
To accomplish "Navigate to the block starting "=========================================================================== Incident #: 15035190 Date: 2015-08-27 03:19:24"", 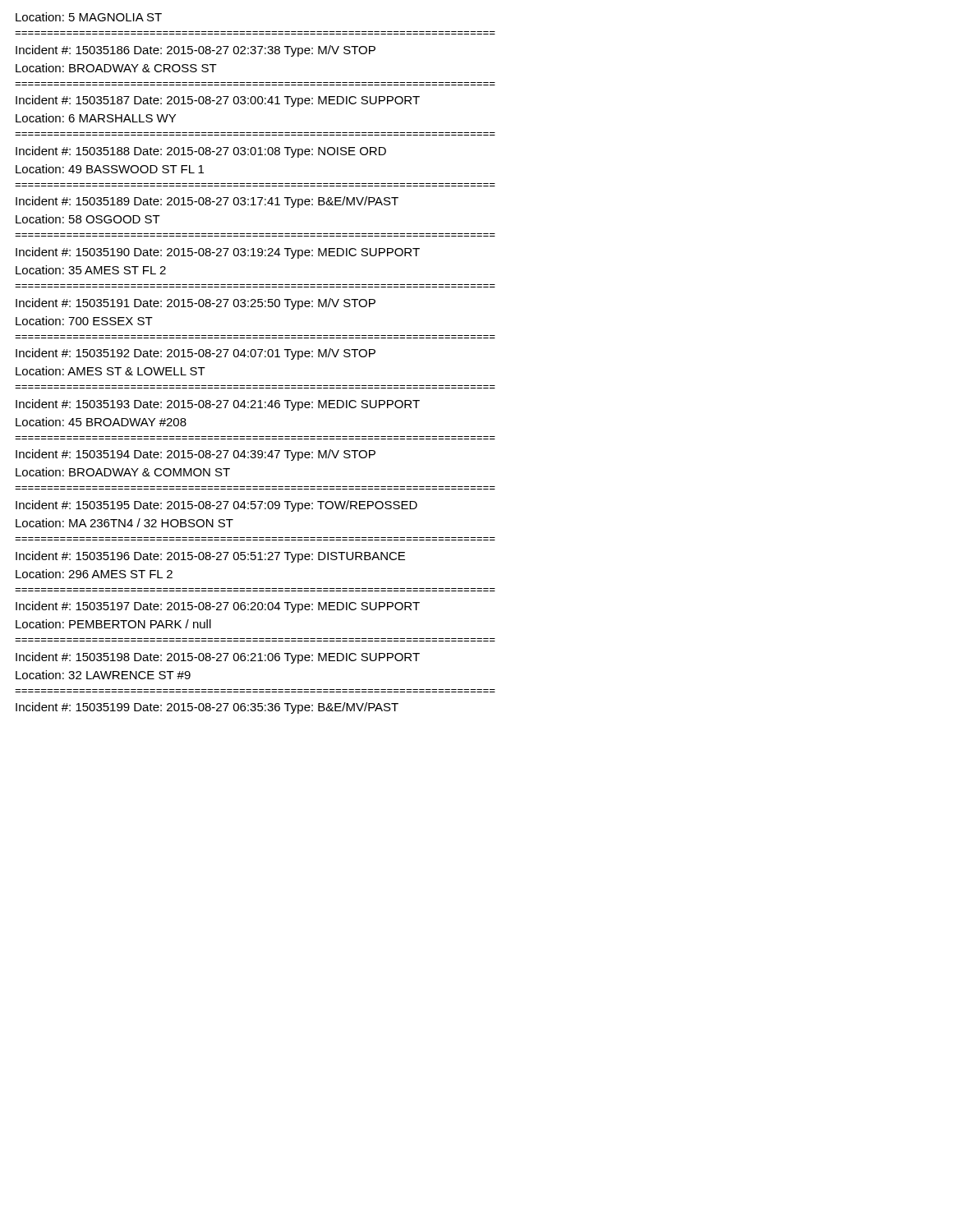I will [218, 253].
